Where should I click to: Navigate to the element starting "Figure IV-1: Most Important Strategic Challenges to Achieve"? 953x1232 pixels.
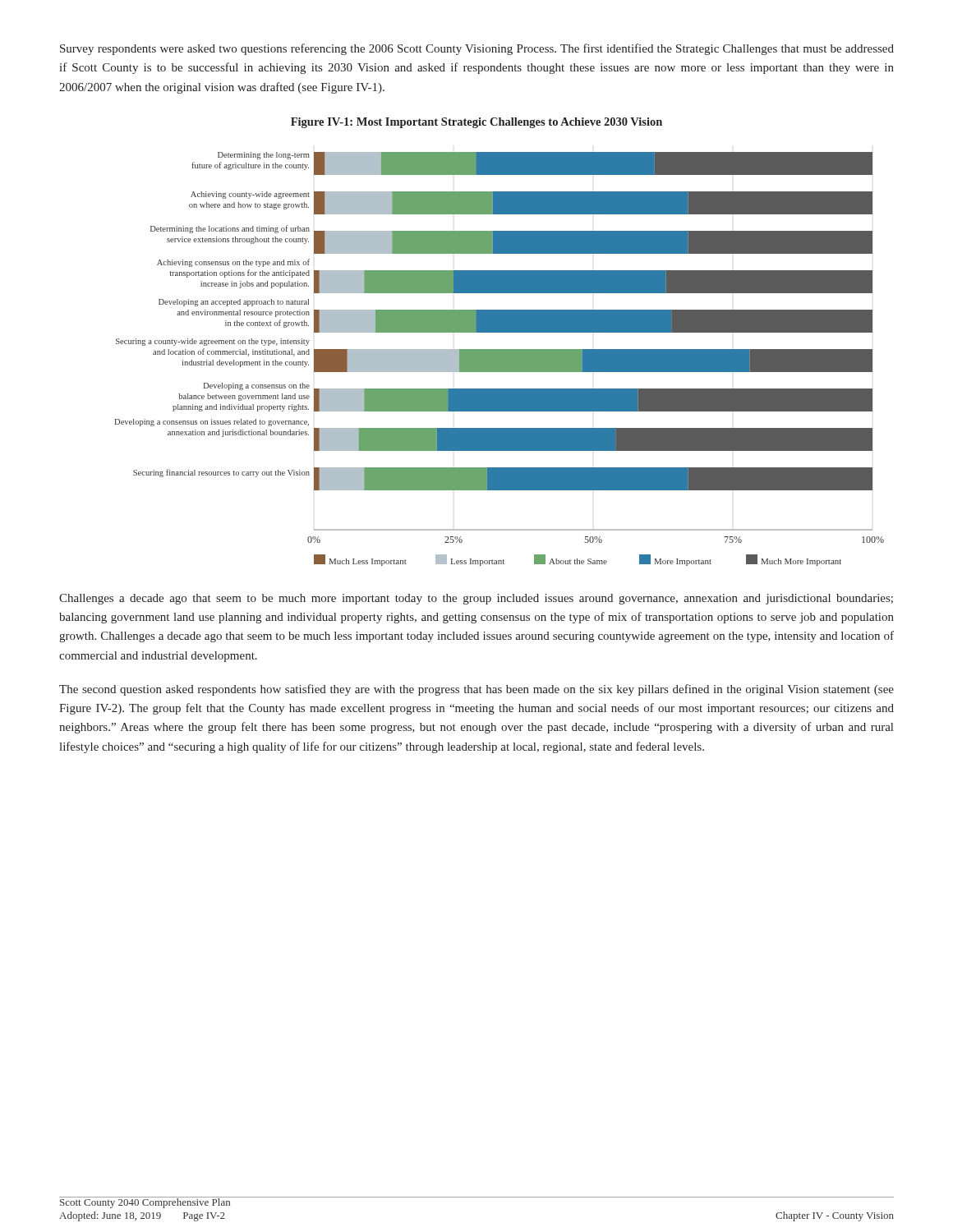pyautogui.click(x=476, y=121)
